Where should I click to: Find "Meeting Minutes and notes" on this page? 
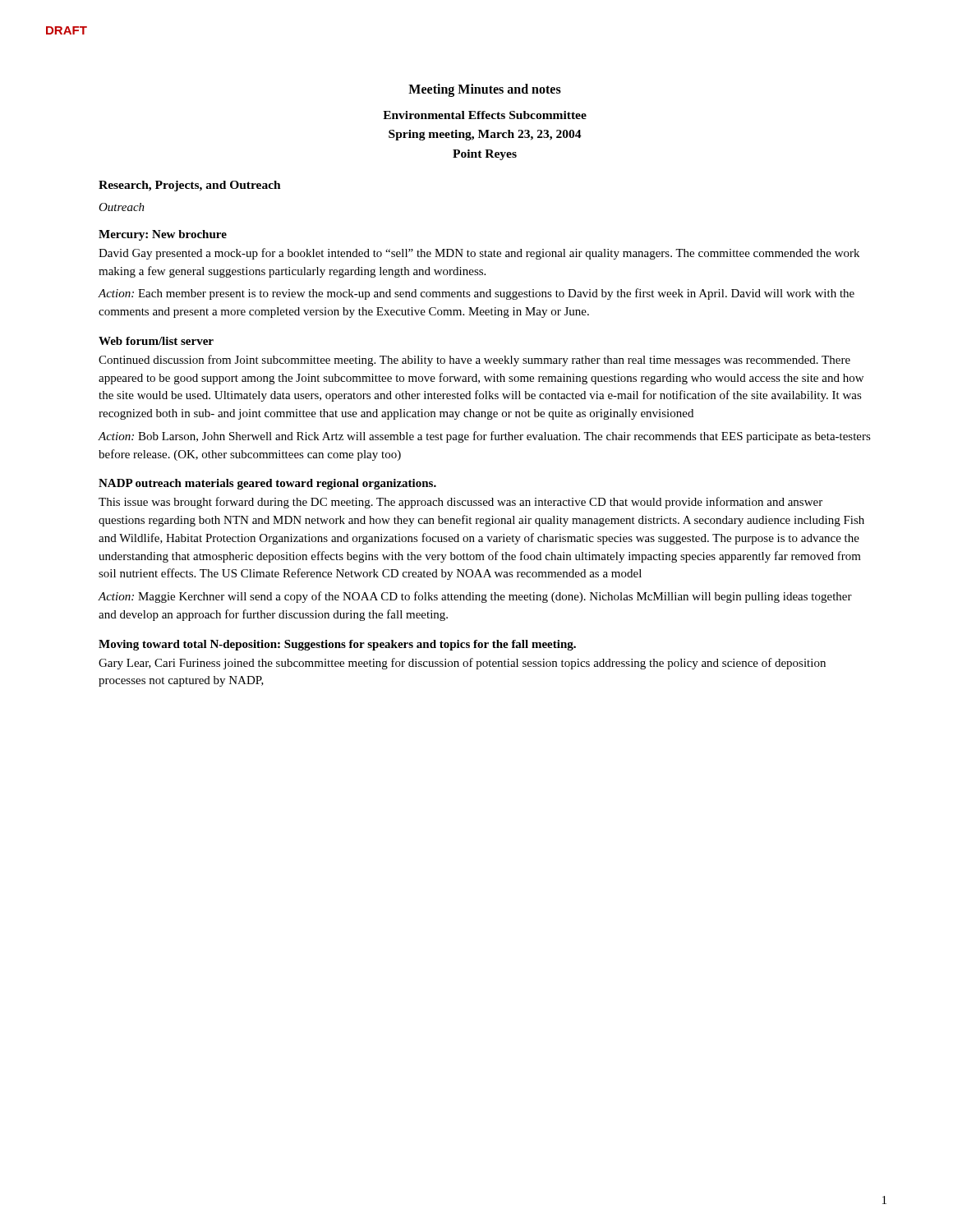click(485, 89)
